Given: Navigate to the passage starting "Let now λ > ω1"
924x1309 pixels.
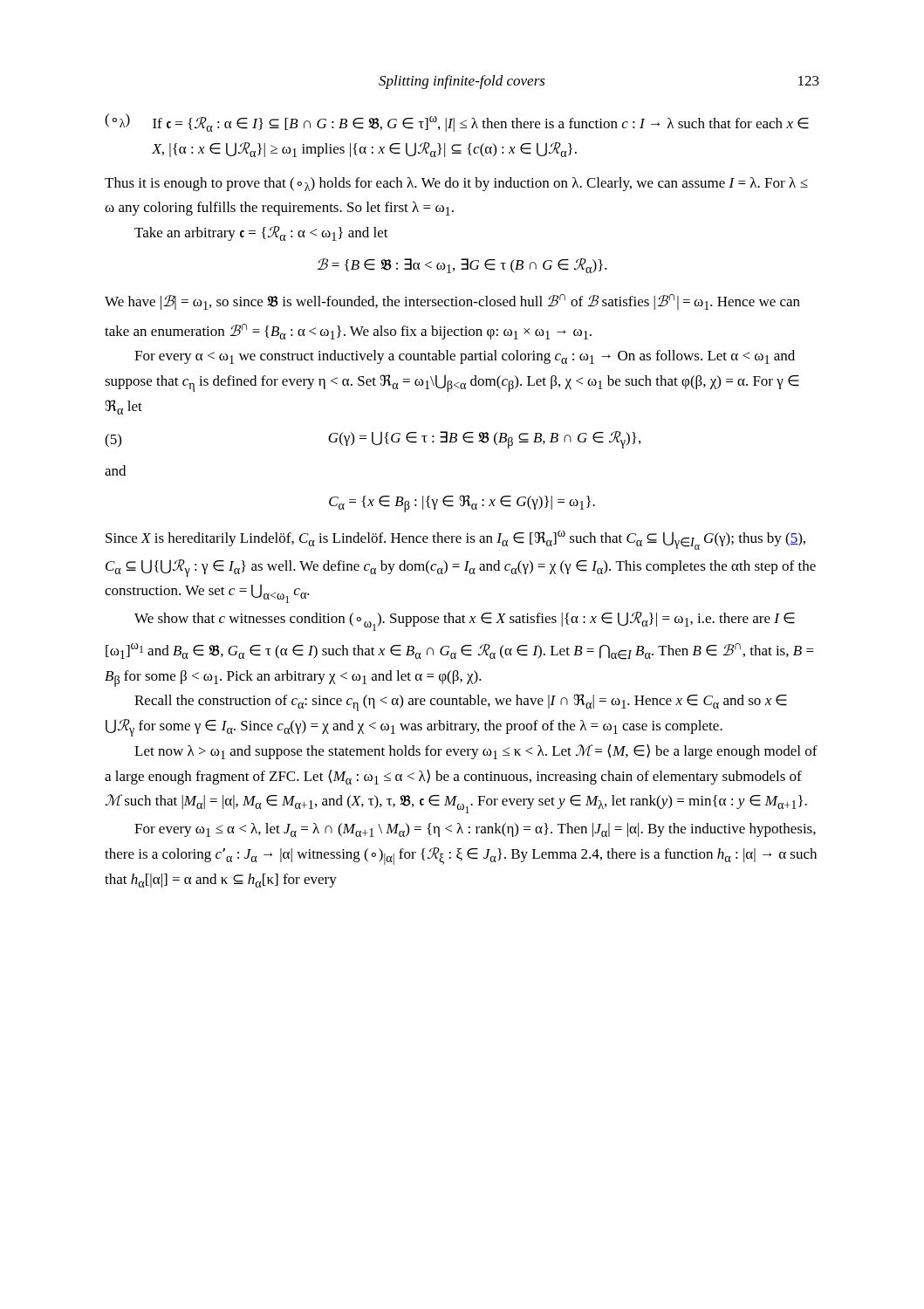Looking at the screenshot, I should [462, 779].
